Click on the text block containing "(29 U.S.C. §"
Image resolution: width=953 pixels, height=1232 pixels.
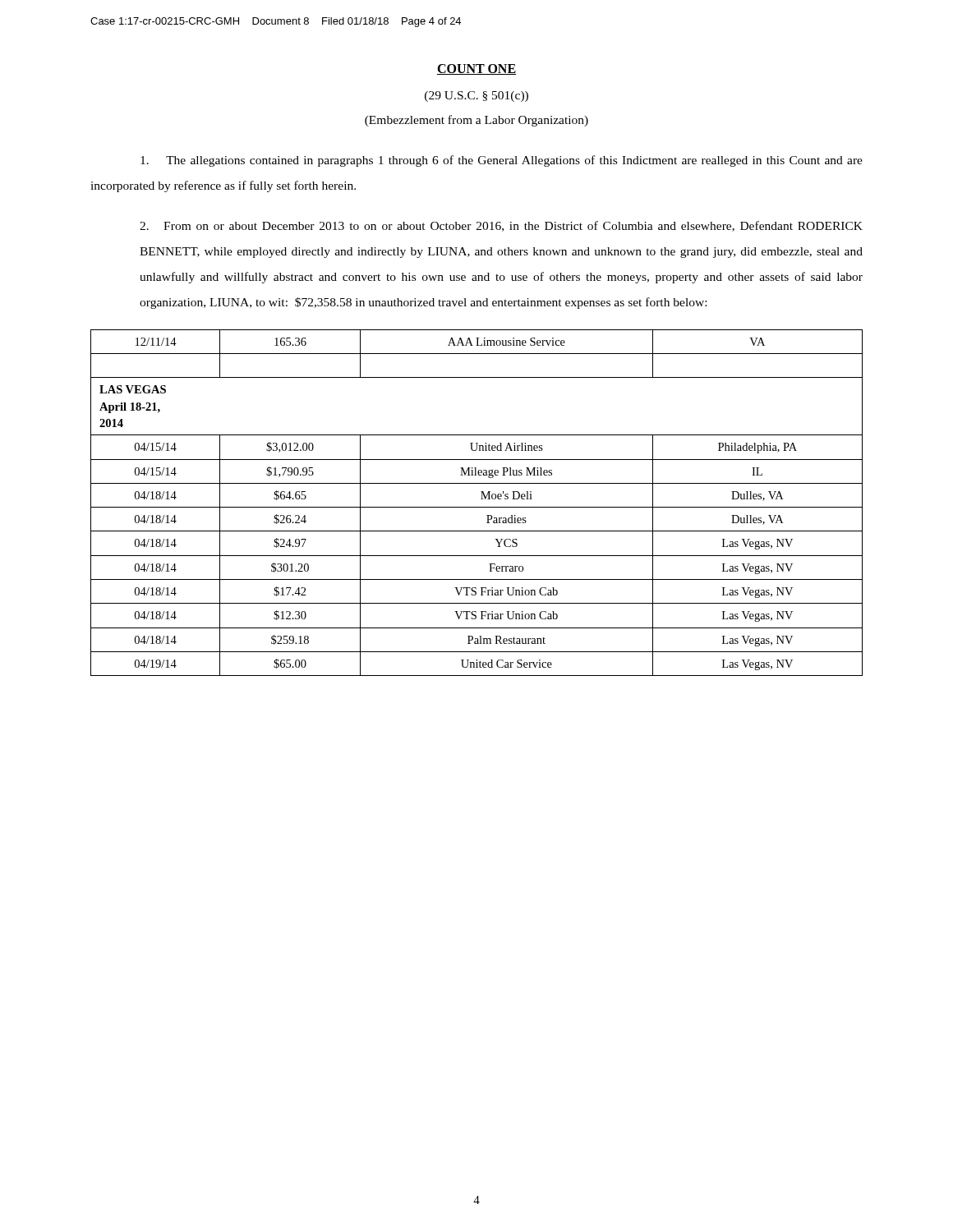pos(476,95)
